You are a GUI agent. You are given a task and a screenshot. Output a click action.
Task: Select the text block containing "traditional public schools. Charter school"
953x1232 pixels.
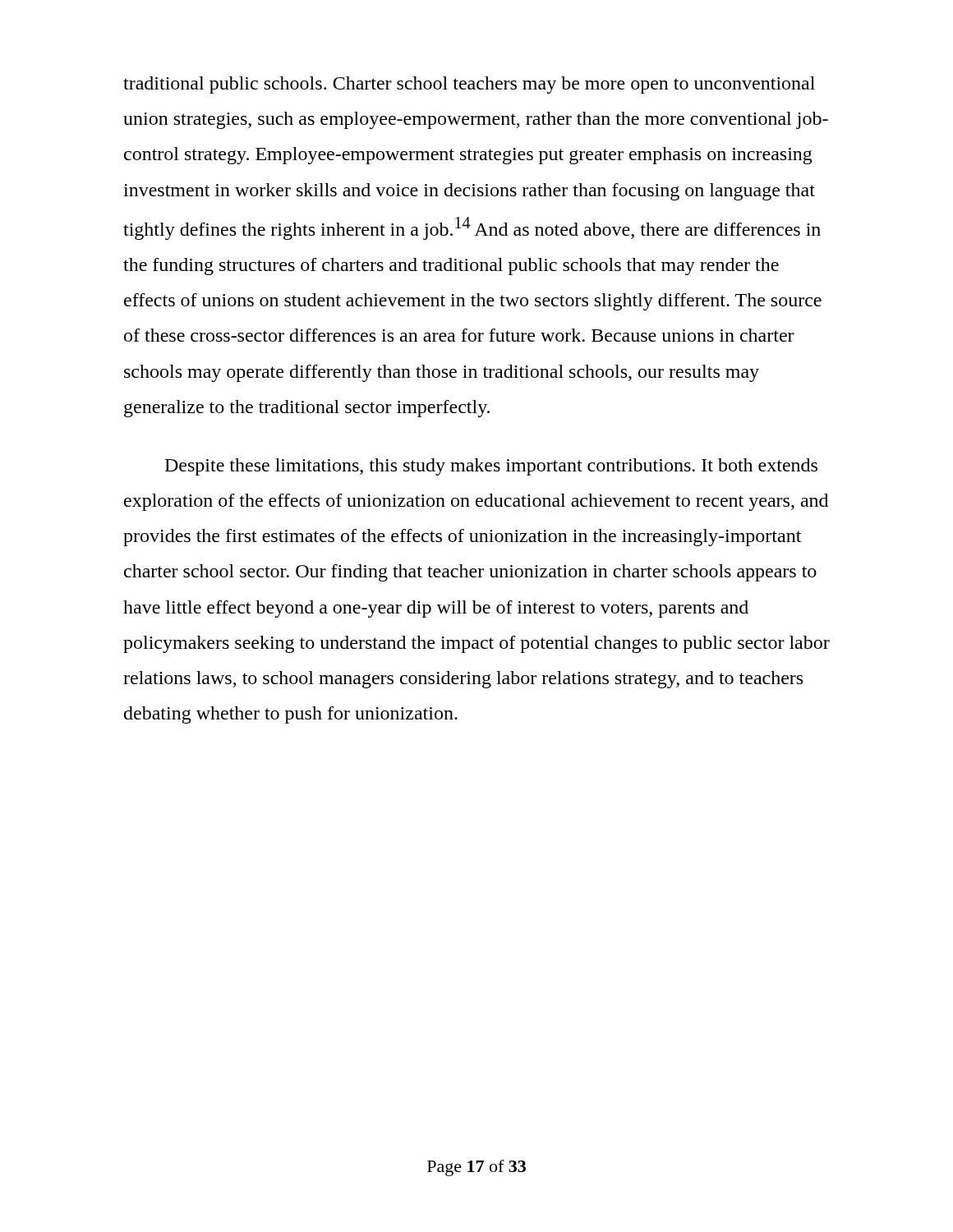476,398
